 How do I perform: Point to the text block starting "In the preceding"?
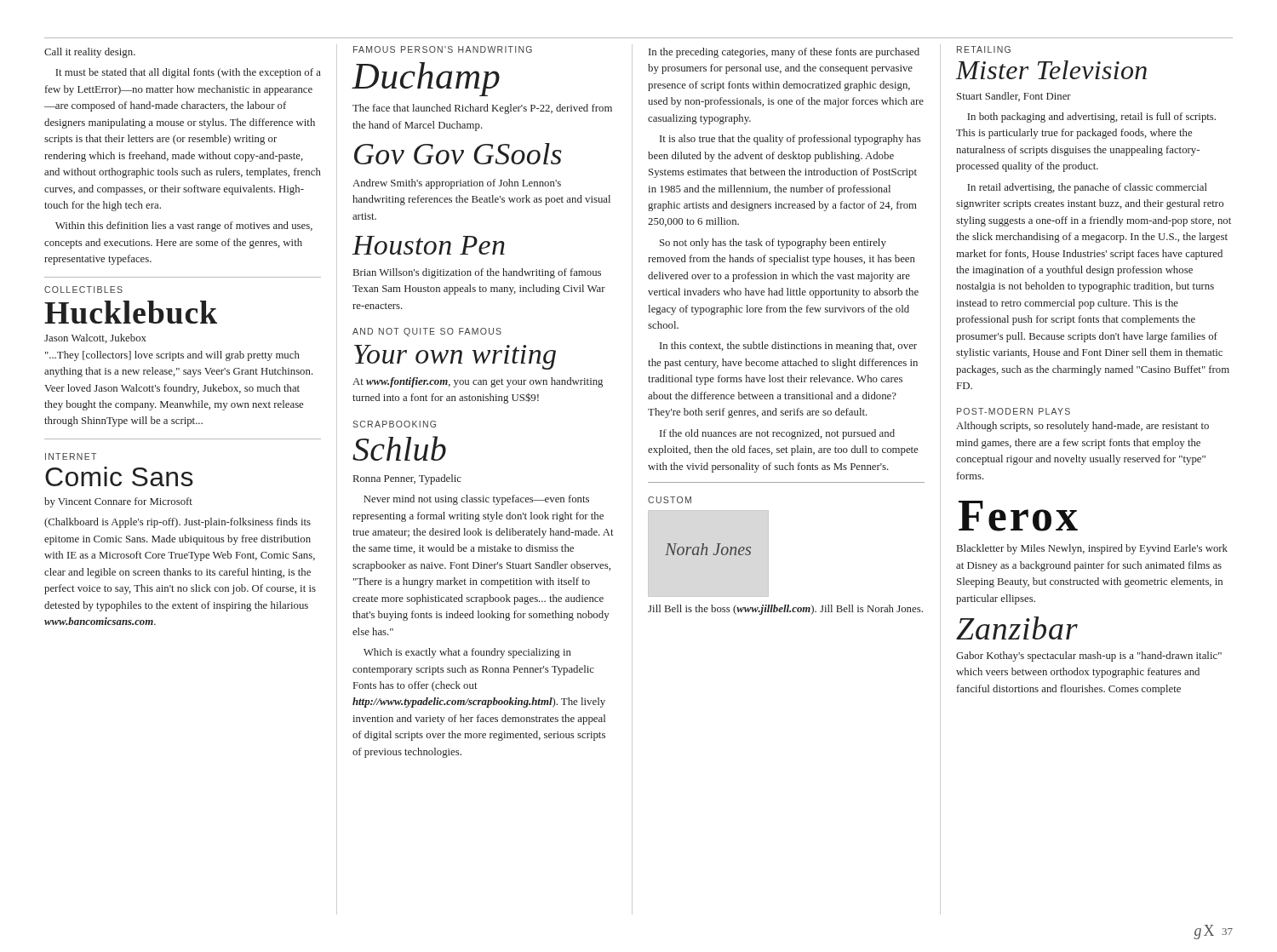(786, 260)
